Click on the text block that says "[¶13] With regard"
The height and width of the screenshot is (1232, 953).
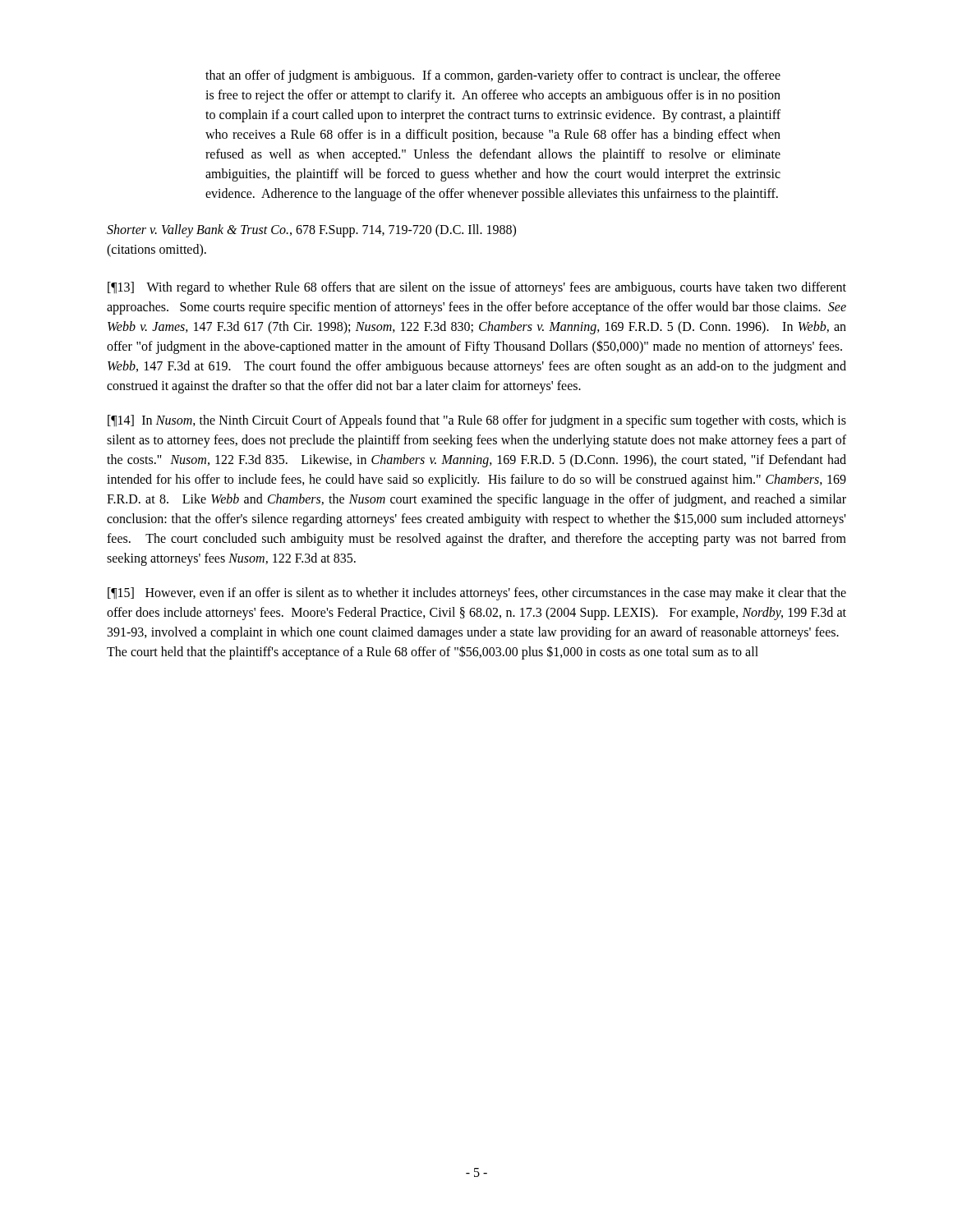click(476, 336)
